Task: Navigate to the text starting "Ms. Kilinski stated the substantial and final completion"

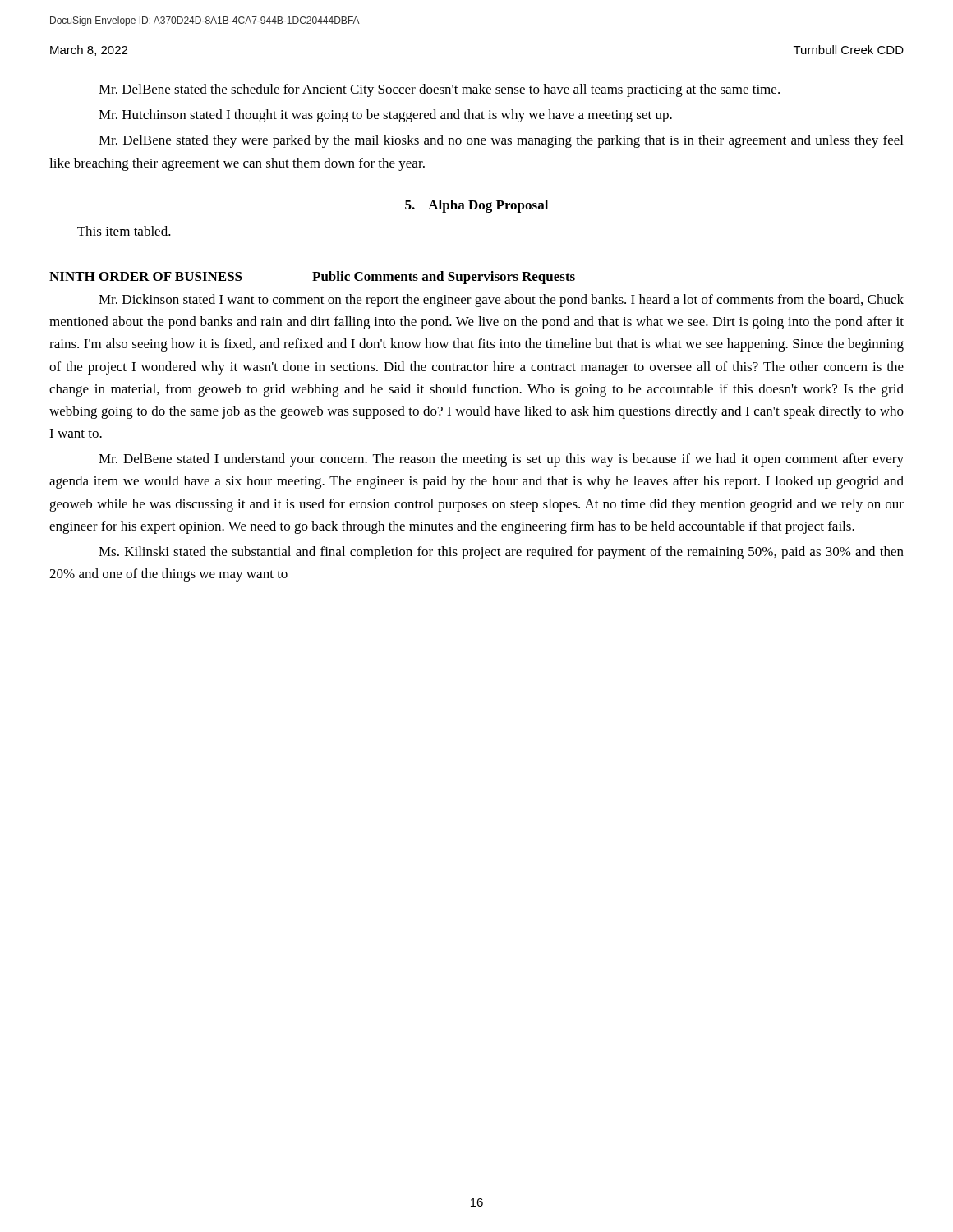Action: [x=476, y=563]
